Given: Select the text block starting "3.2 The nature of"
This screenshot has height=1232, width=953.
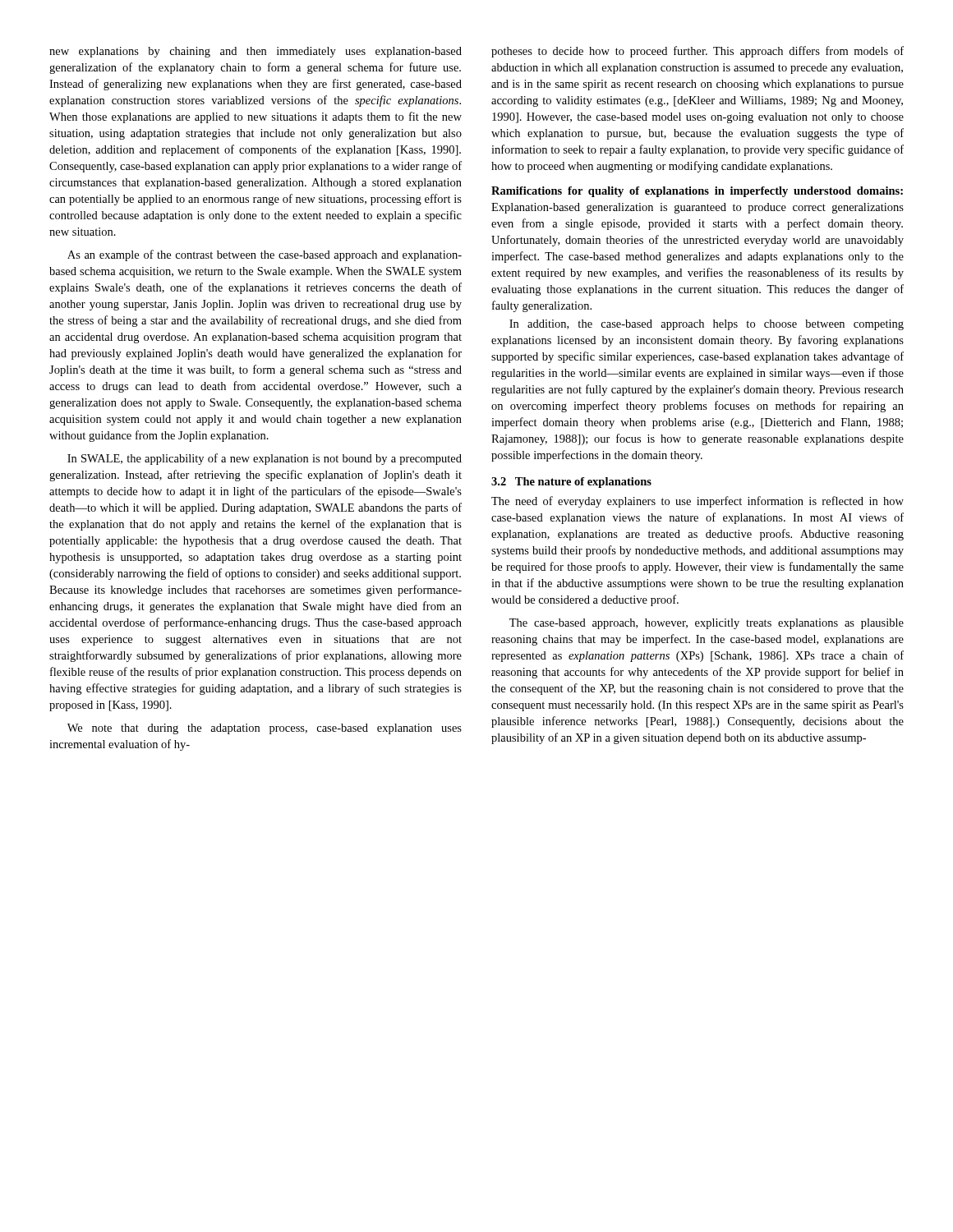Looking at the screenshot, I should coord(571,483).
